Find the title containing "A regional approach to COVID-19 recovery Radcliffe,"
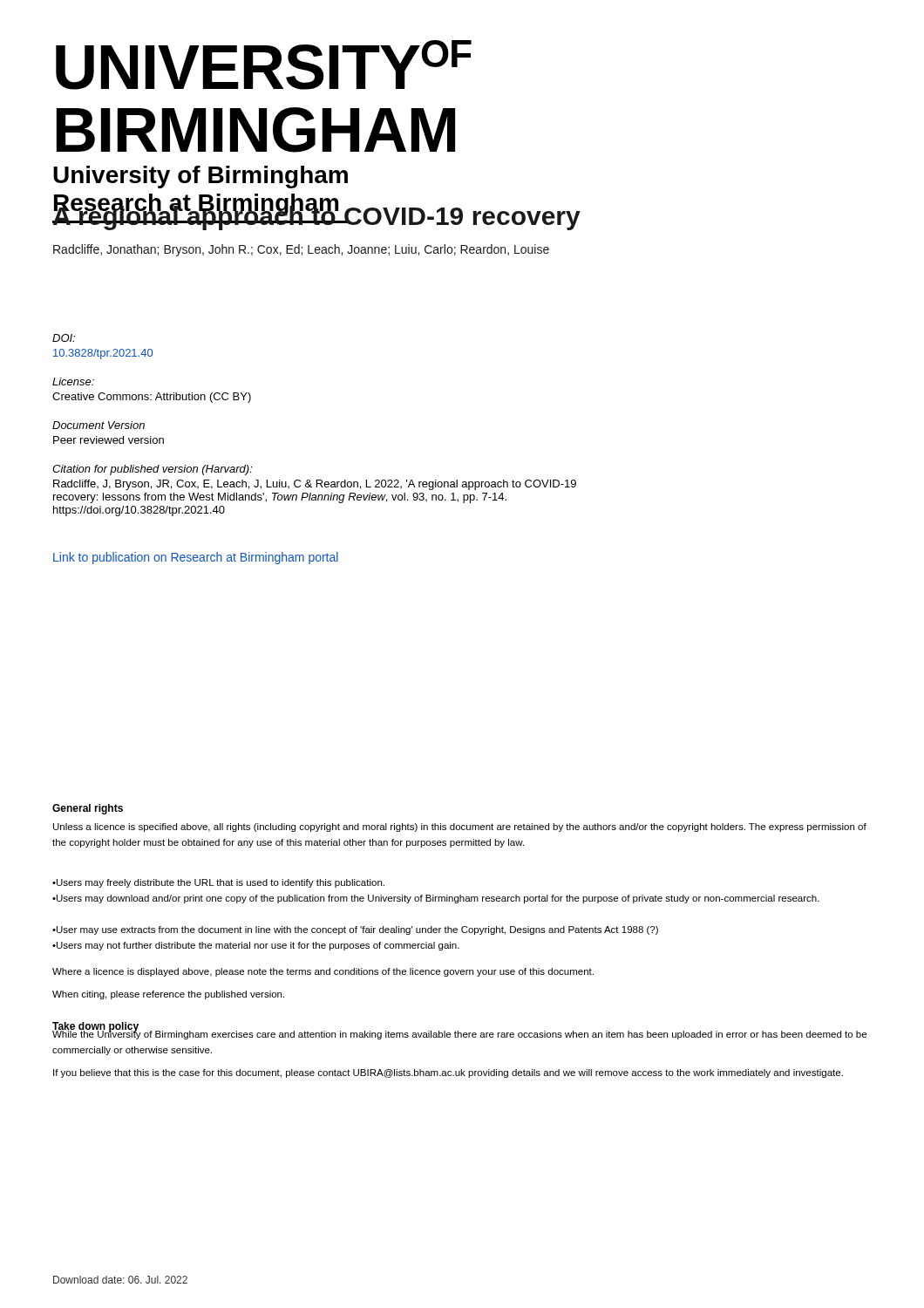This screenshot has height=1308, width=924. coord(445,230)
